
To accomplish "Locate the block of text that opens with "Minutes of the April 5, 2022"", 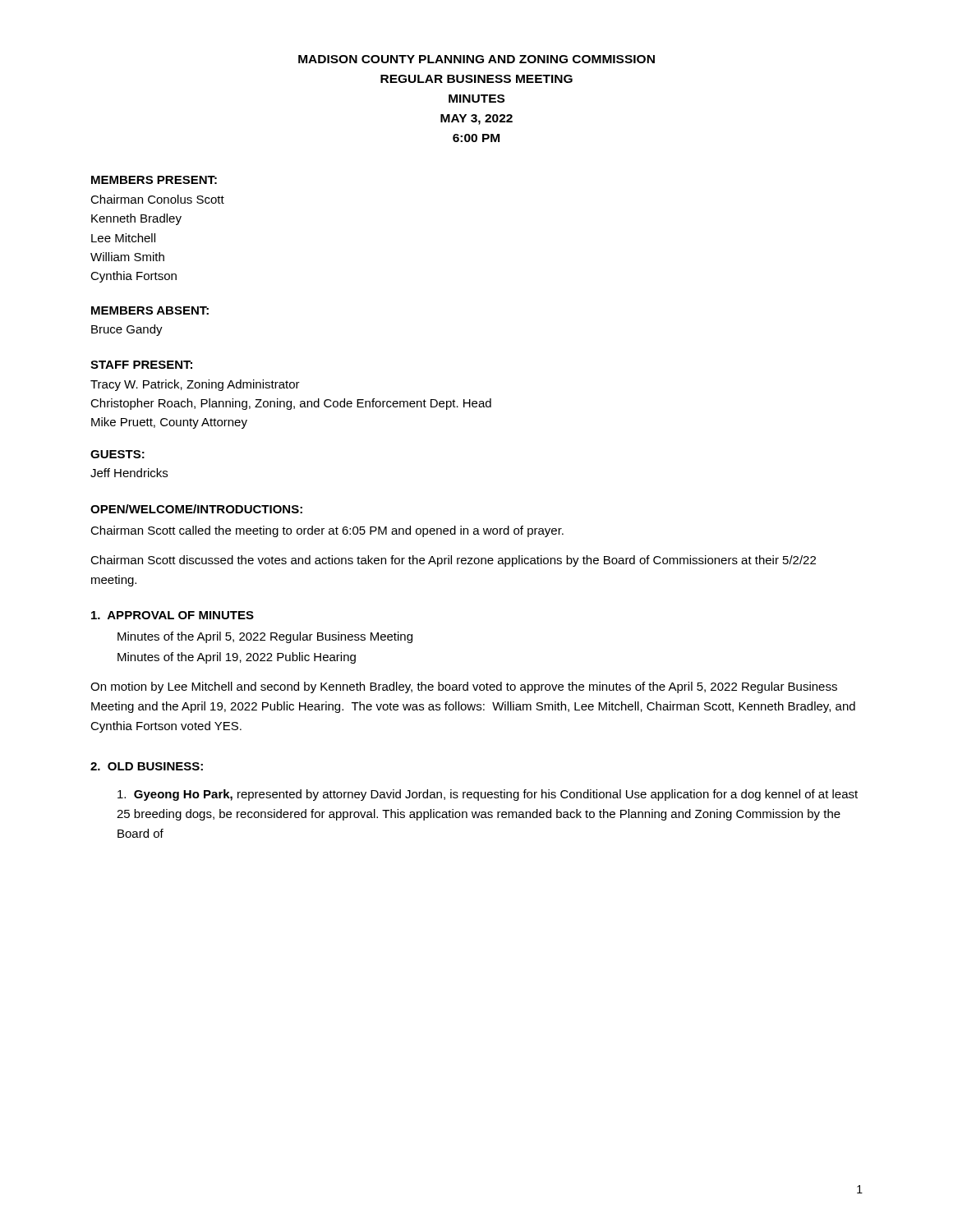I will coord(265,636).
